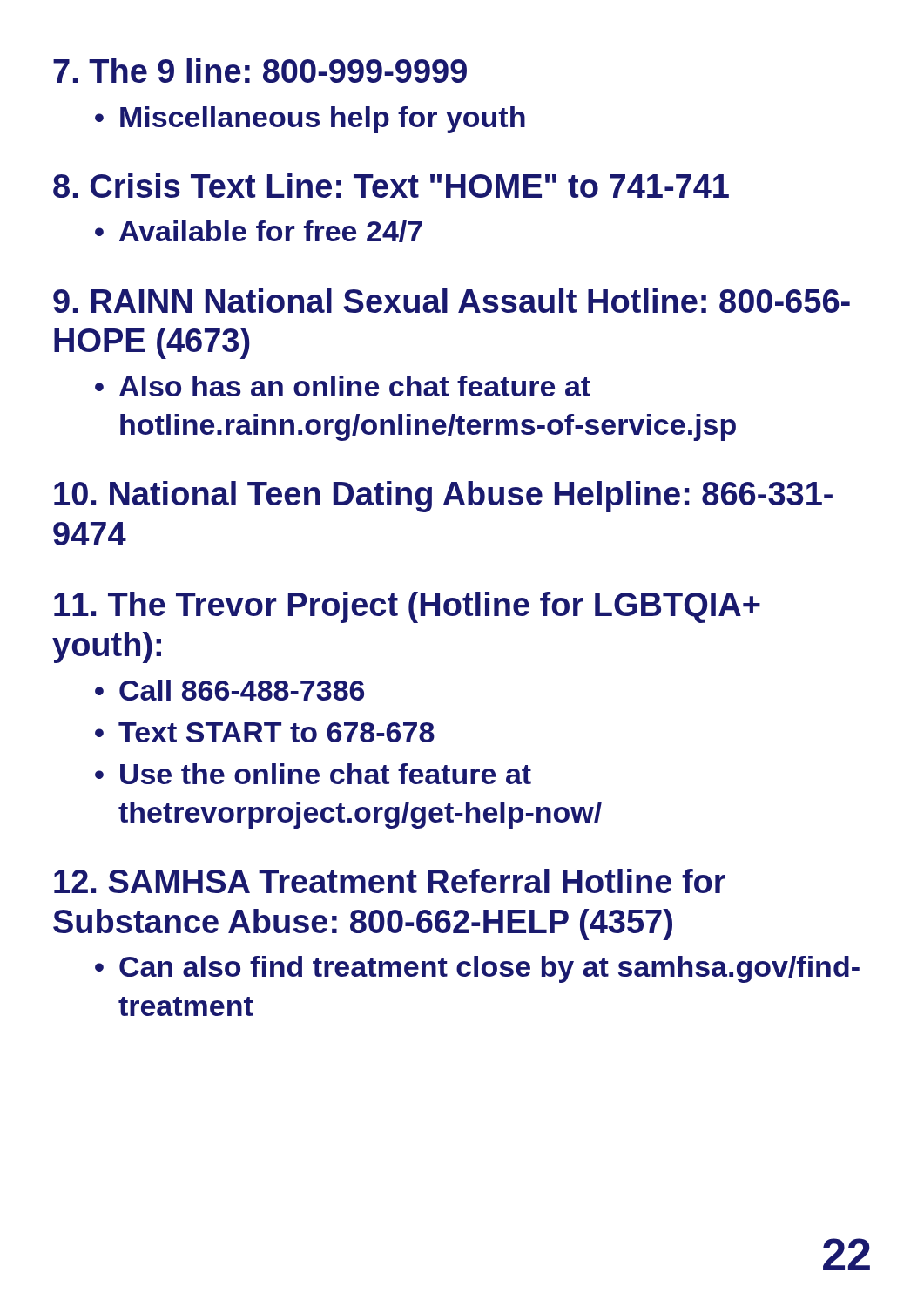Point to the block beginning "•Also has an"

tap(483, 405)
